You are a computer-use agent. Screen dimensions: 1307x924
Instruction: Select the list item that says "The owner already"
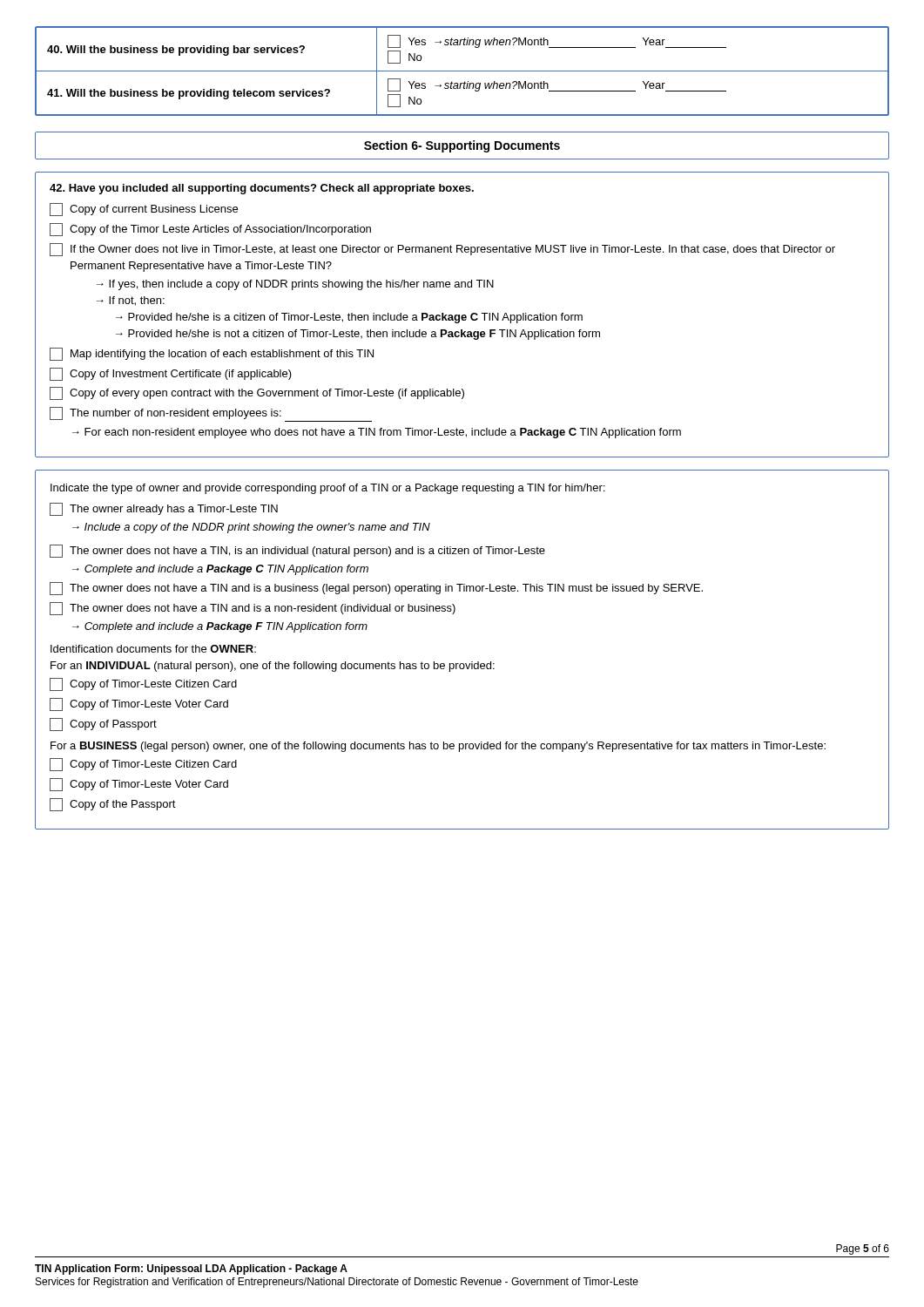(x=240, y=520)
